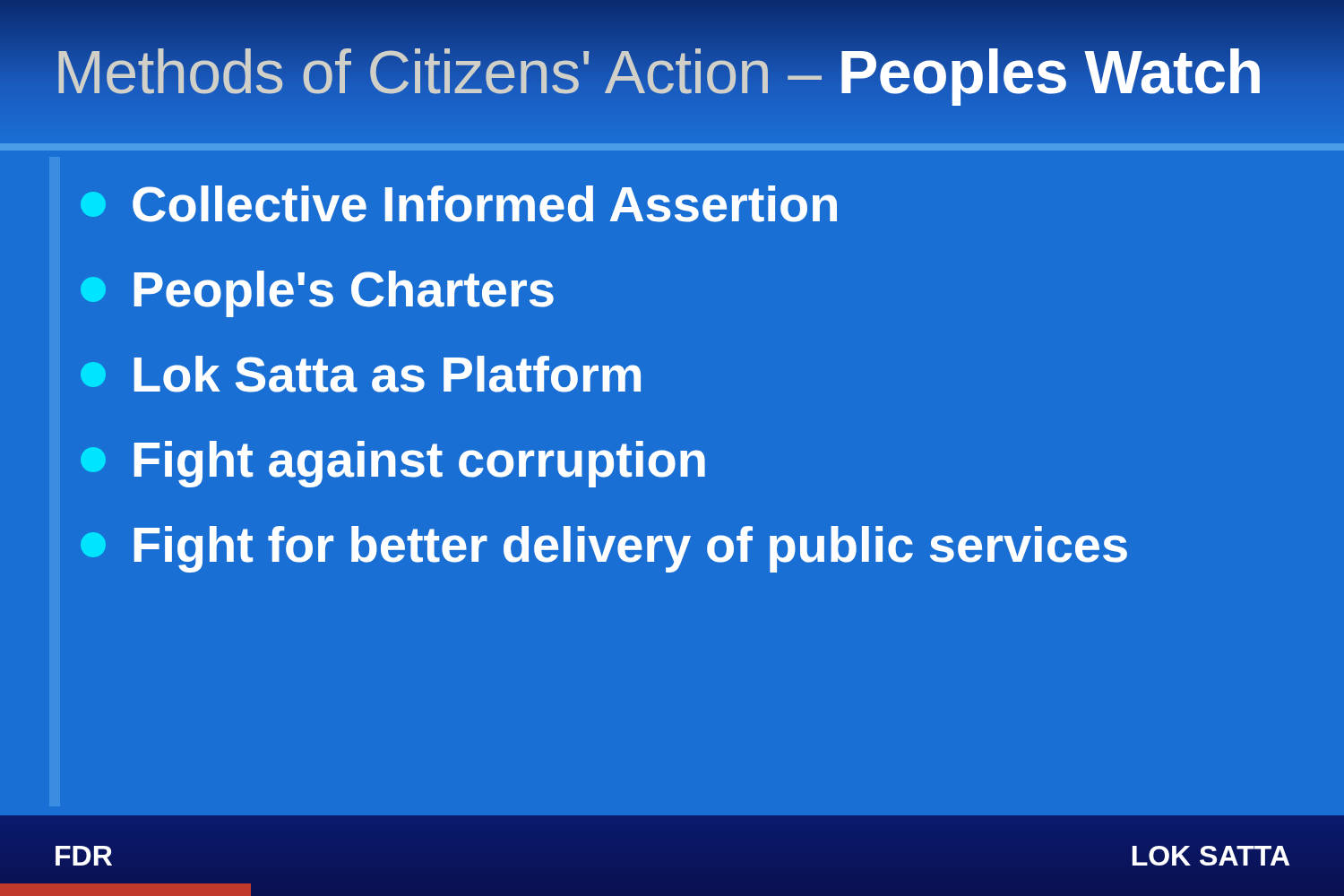Image resolution: width=1344 pixels, height=896 pixels.
Task: Click on the title containing "Methods of Citizens' Action"
Action: (x=658, y=72)
